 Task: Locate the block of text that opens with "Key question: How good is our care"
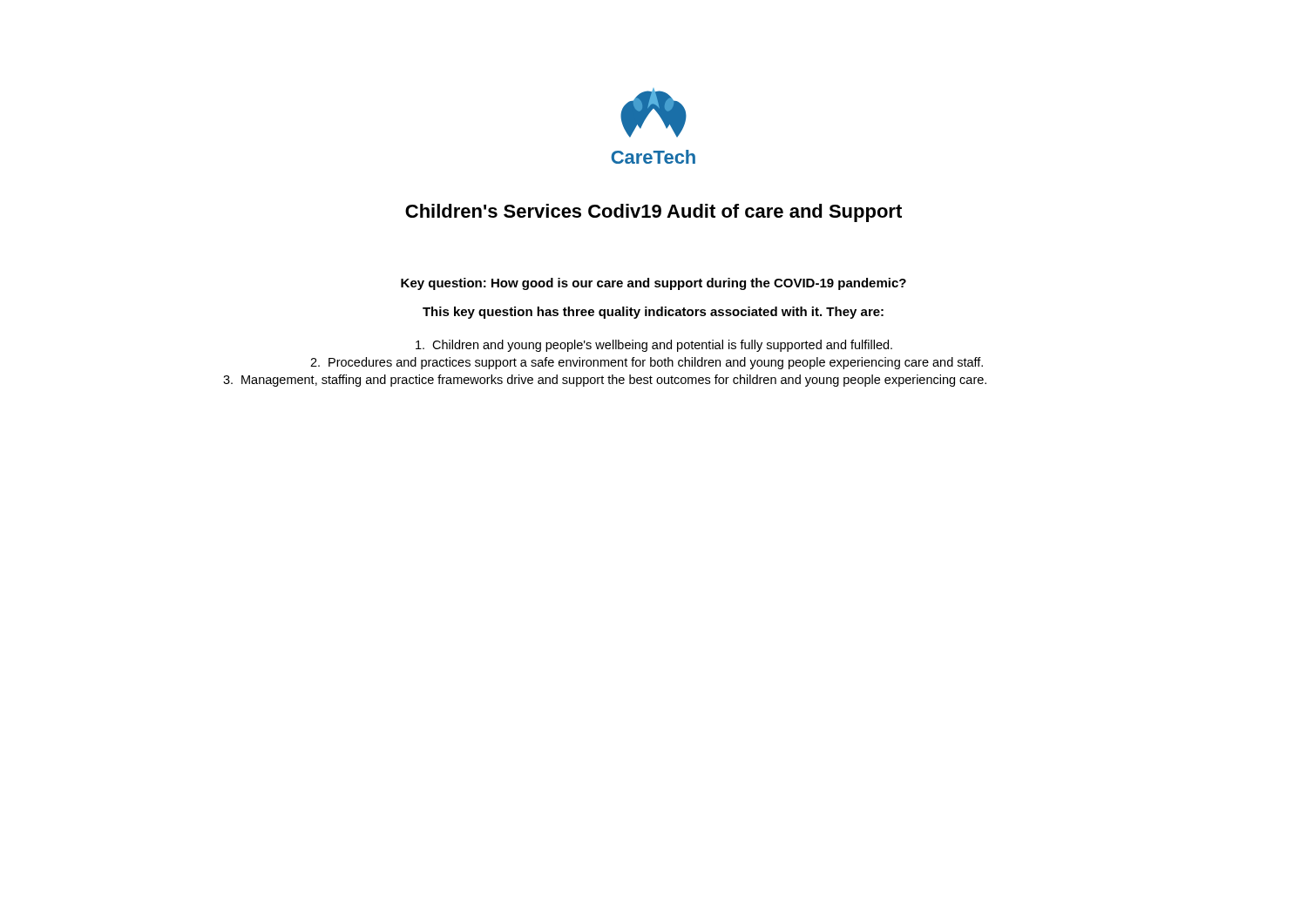[x=654, y=283]
